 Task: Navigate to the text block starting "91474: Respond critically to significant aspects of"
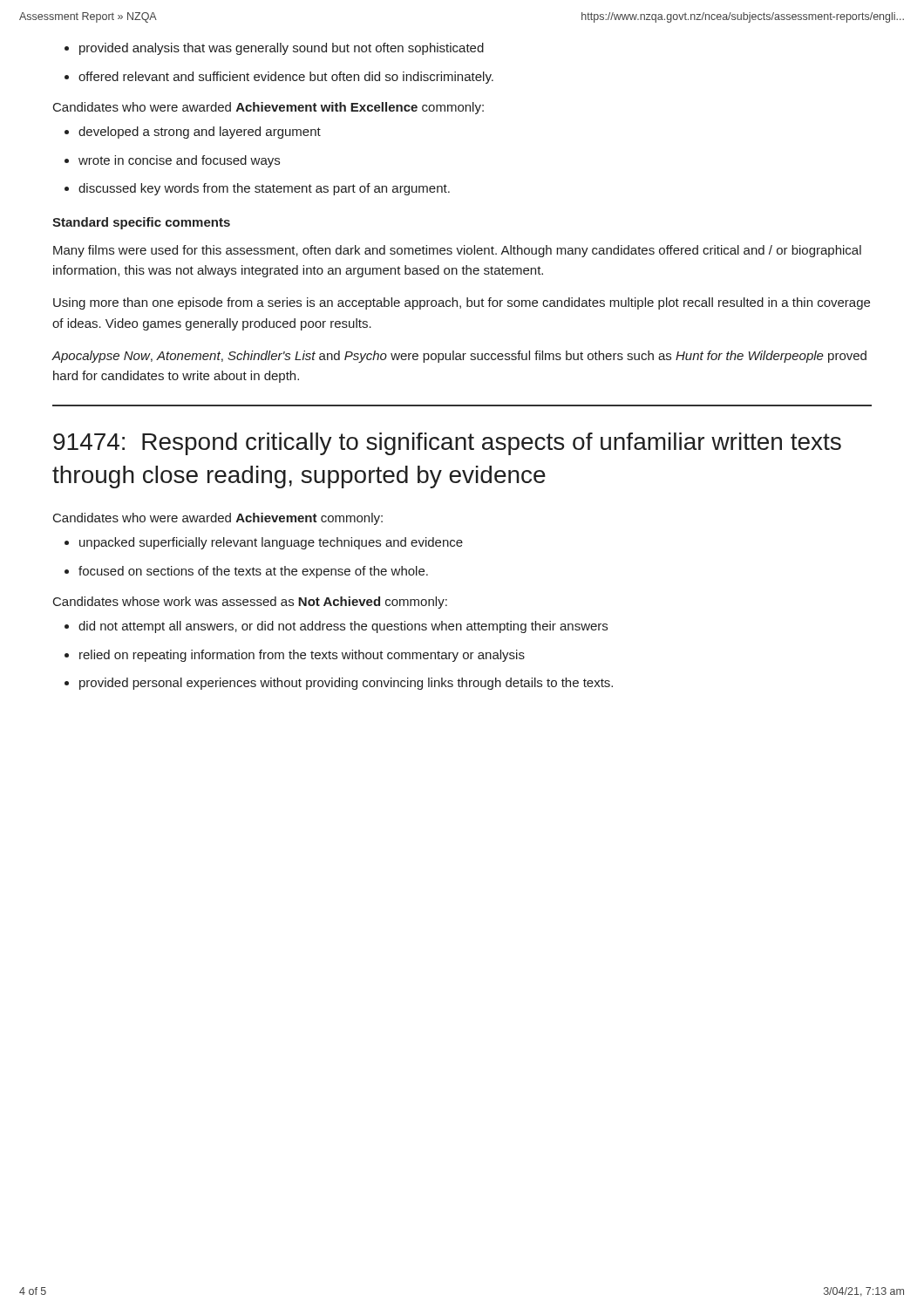pos(447,458)
